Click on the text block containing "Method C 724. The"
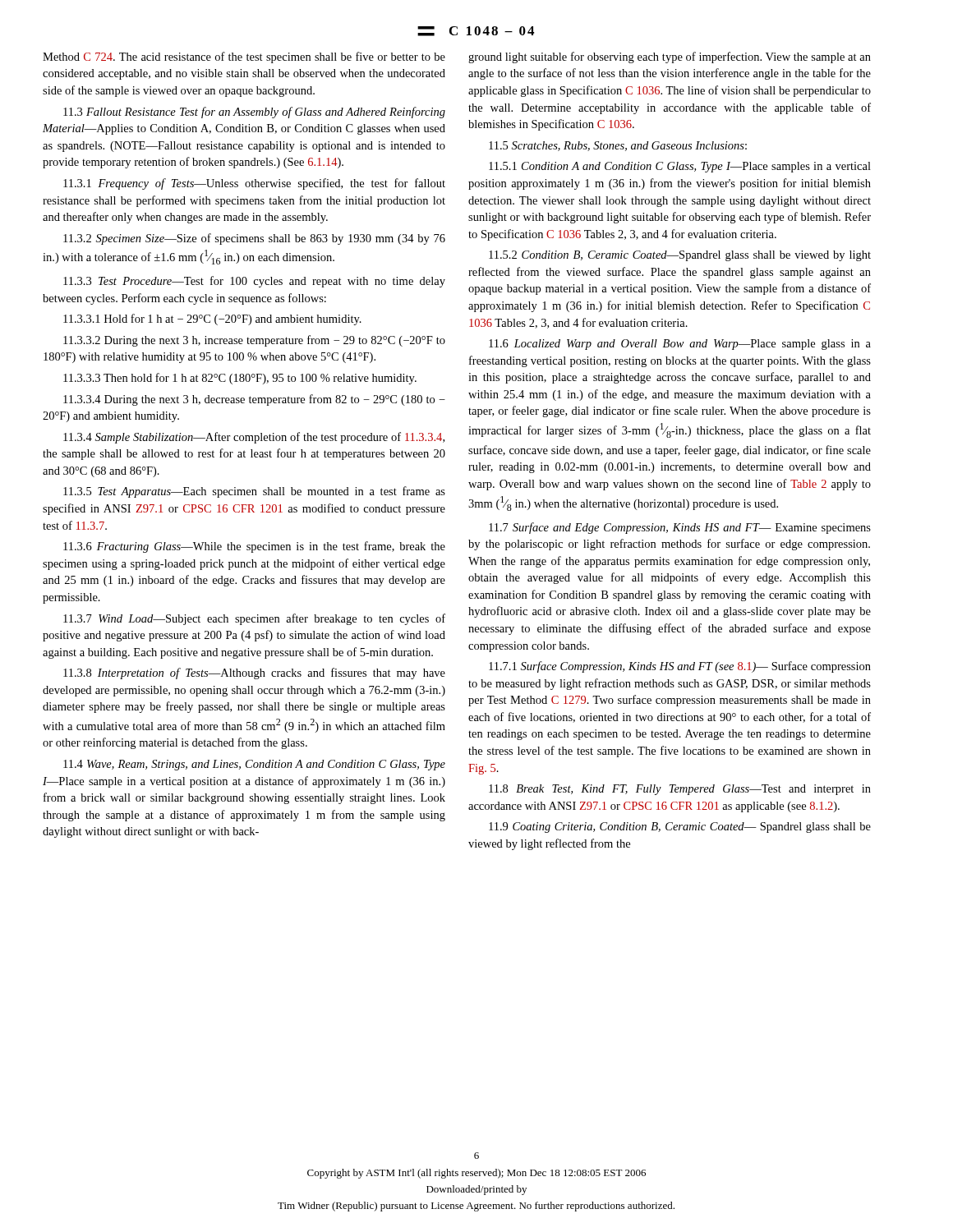The width and height of the screenshot is (953, 1232). click(244, 73)
